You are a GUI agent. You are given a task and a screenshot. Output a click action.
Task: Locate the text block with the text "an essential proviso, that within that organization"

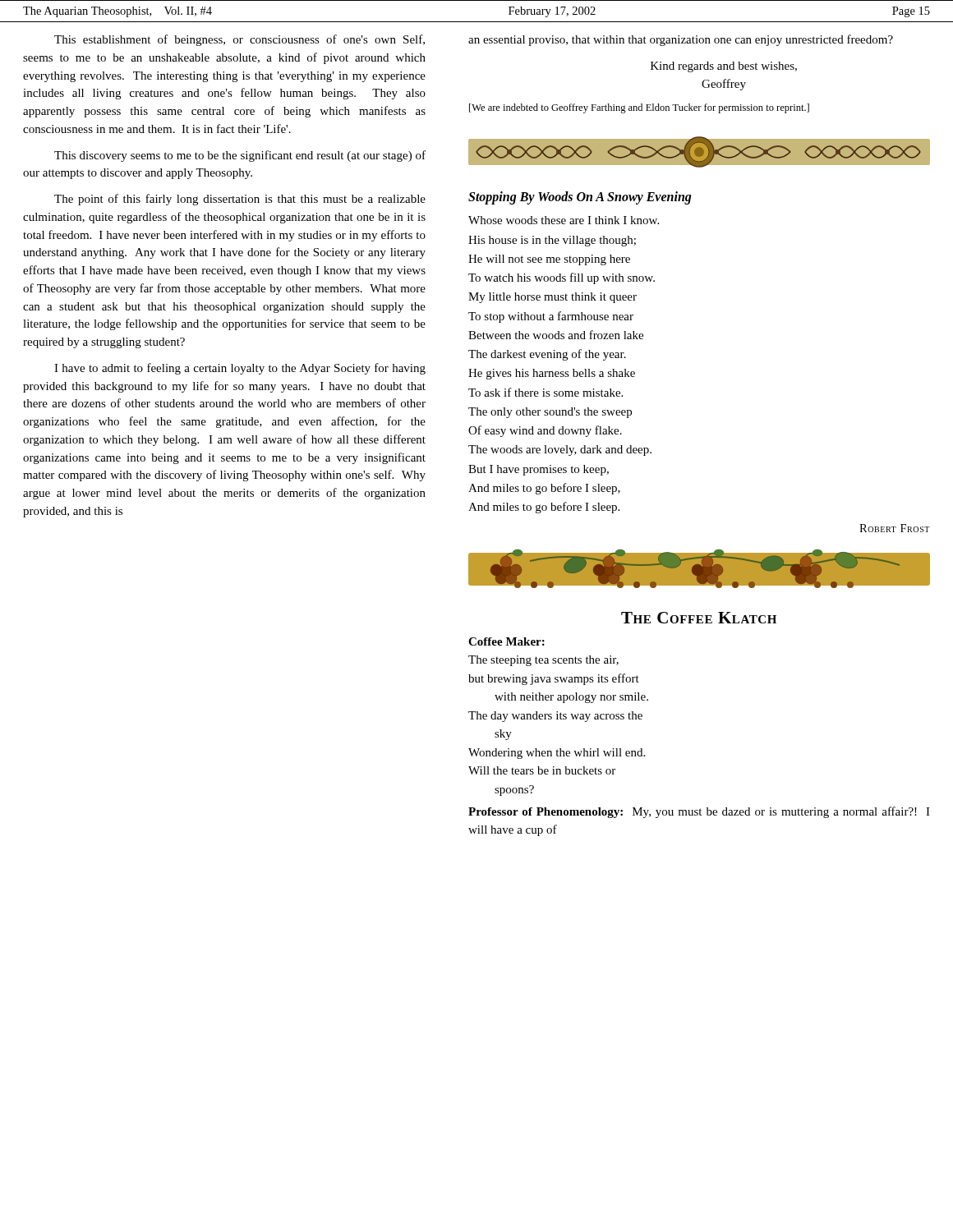pyautogui.click(x=699, y=40)
